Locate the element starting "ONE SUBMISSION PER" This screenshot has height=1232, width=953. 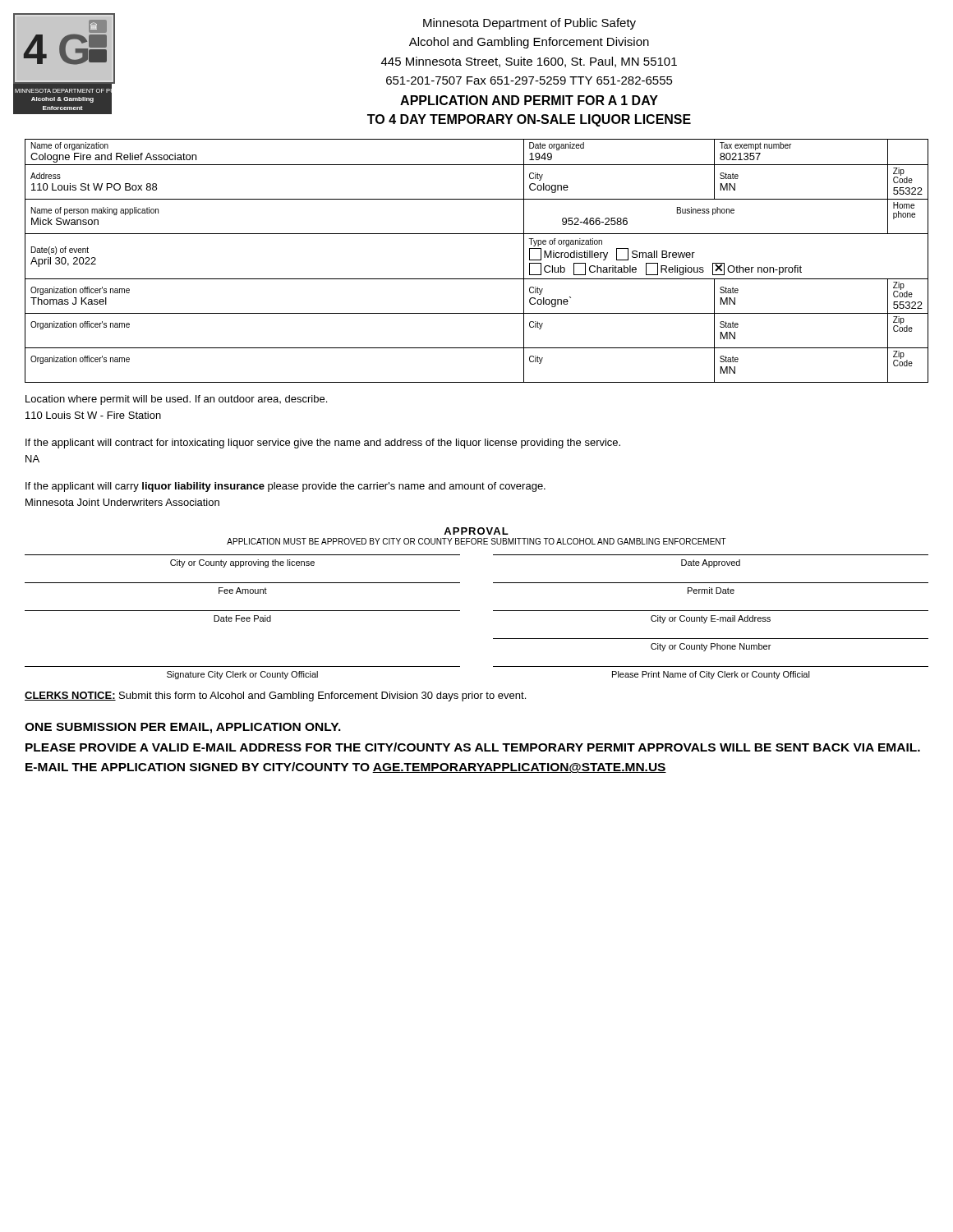pos(473,747)
